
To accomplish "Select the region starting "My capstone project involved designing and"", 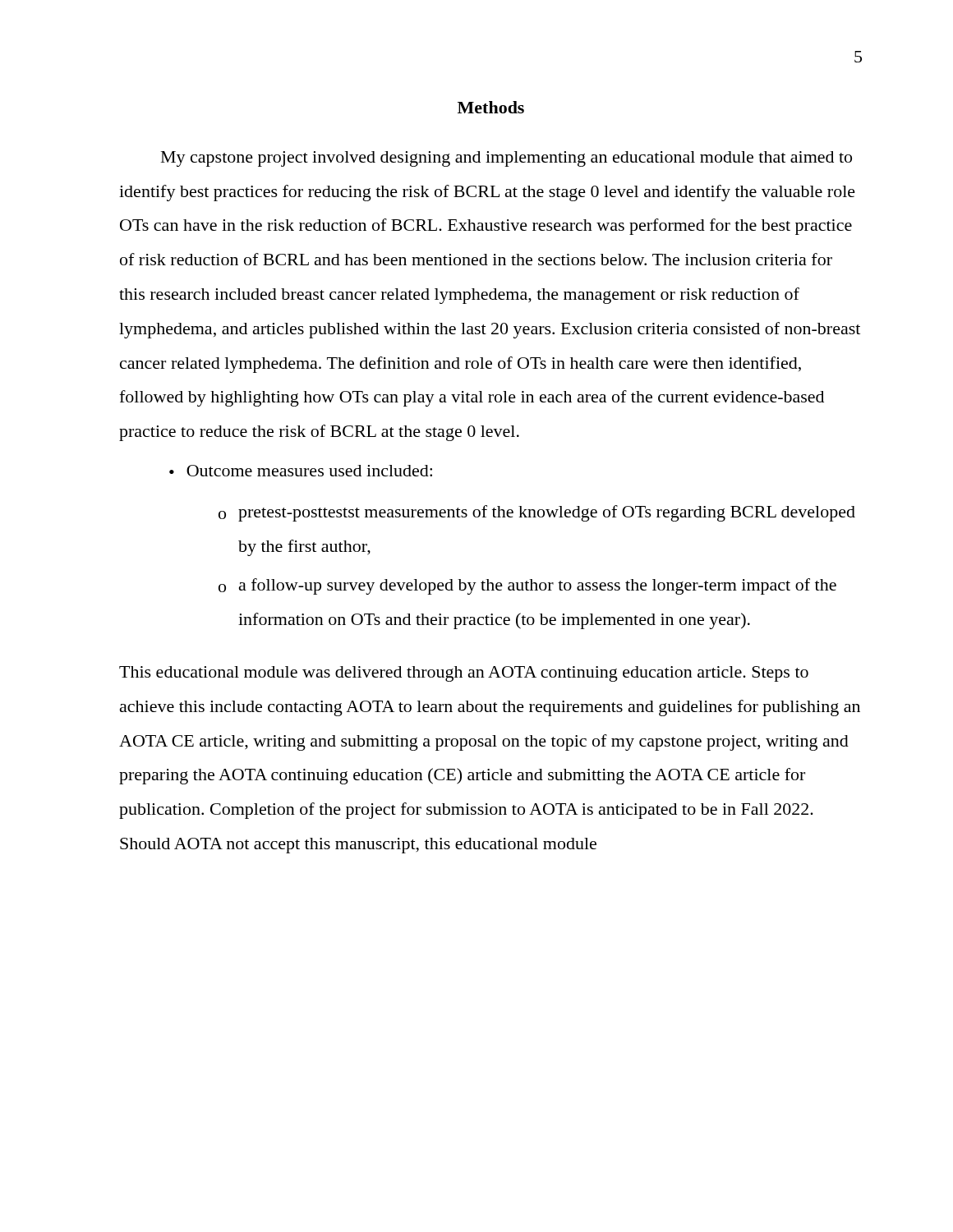I will [x=491, y=294].
